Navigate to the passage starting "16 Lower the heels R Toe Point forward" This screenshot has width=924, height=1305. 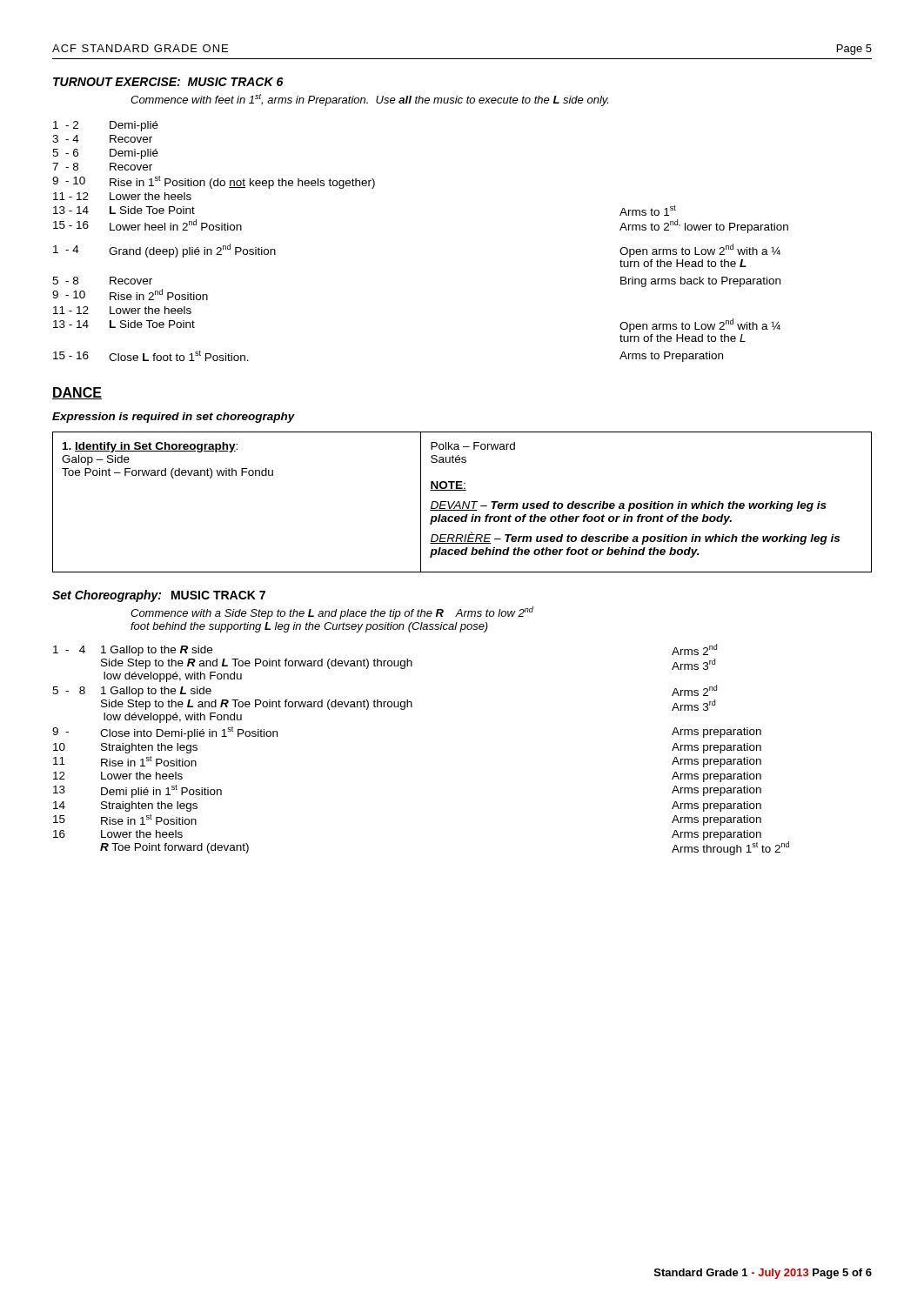click(x=177, y=845)
